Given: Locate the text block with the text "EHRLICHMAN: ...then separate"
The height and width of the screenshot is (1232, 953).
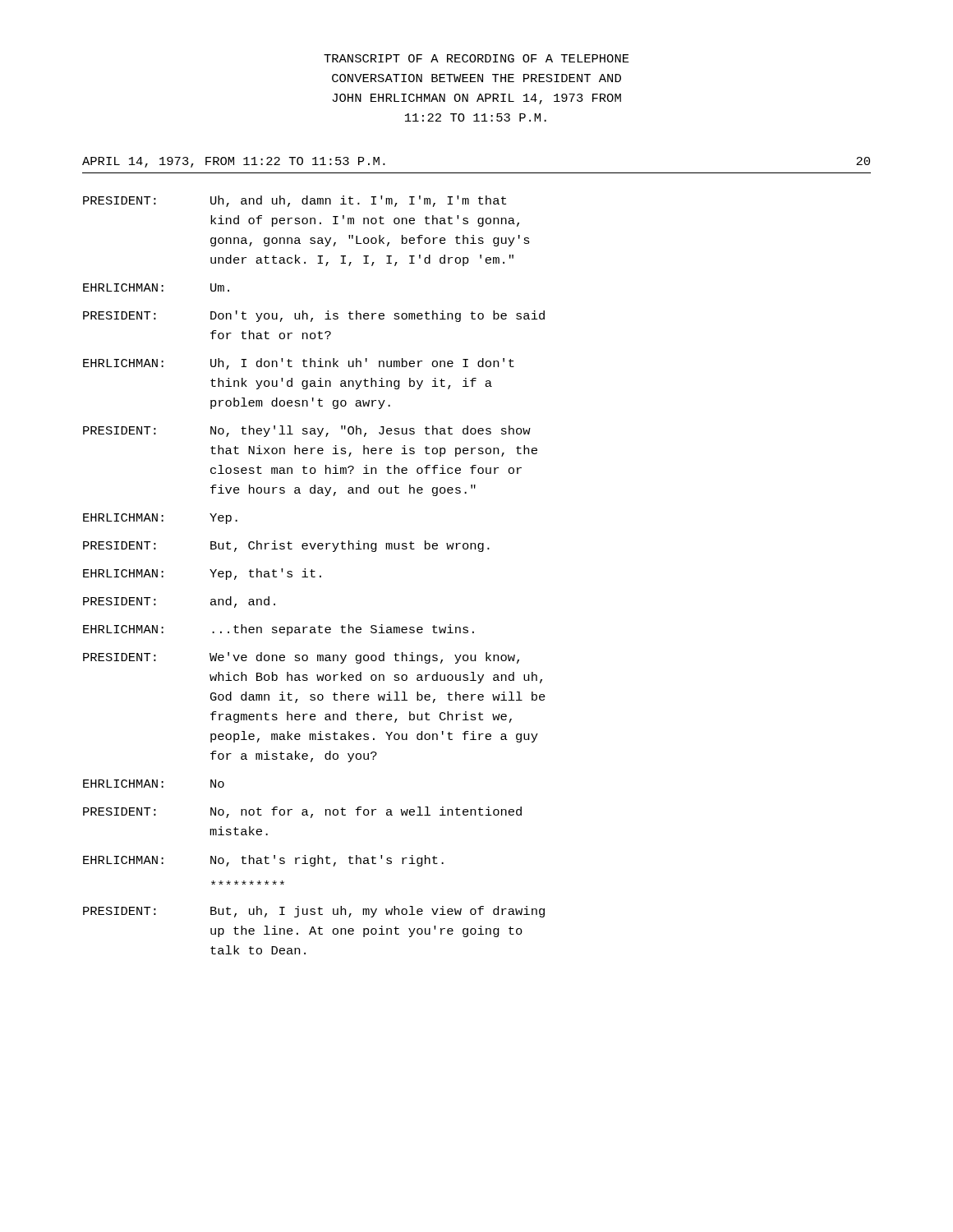Looking at the screenshot, I should 476,630.
